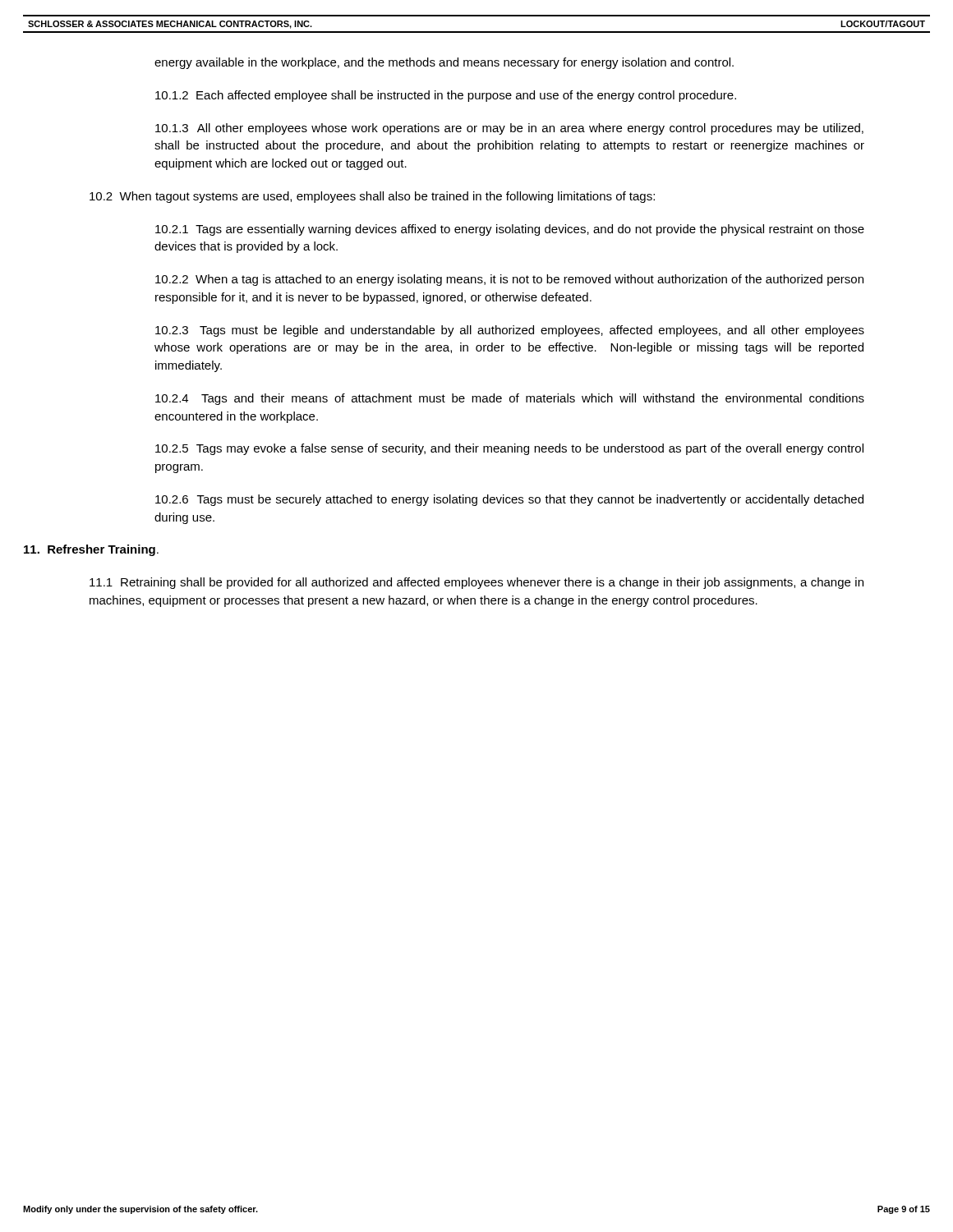Point to the block beginning "2.6 Tags must be securely attached"
The height and width of the screenshot is (1232, 953).
(509, 508)
